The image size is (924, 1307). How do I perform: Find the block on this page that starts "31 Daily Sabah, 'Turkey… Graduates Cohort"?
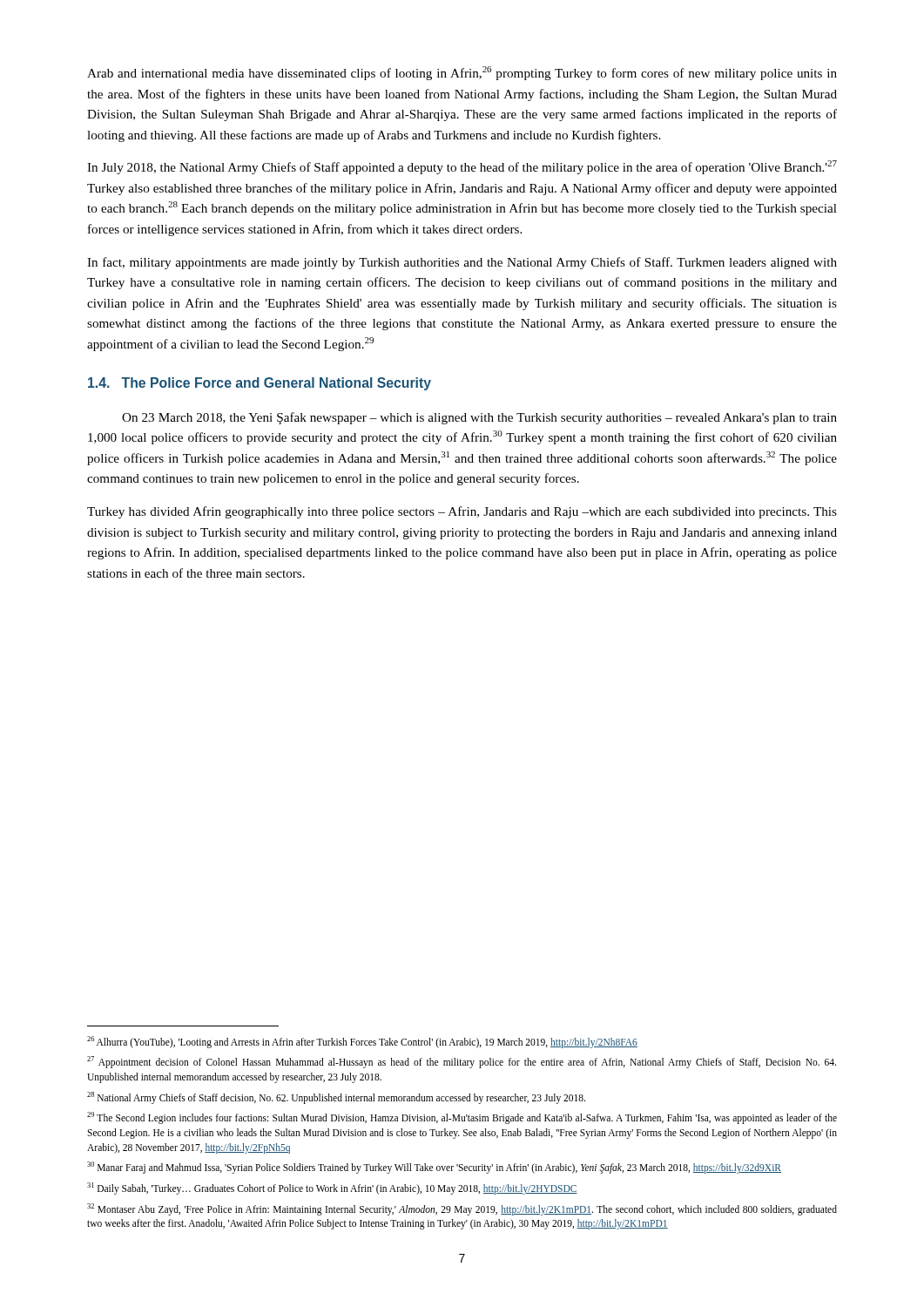point(332,1188)
